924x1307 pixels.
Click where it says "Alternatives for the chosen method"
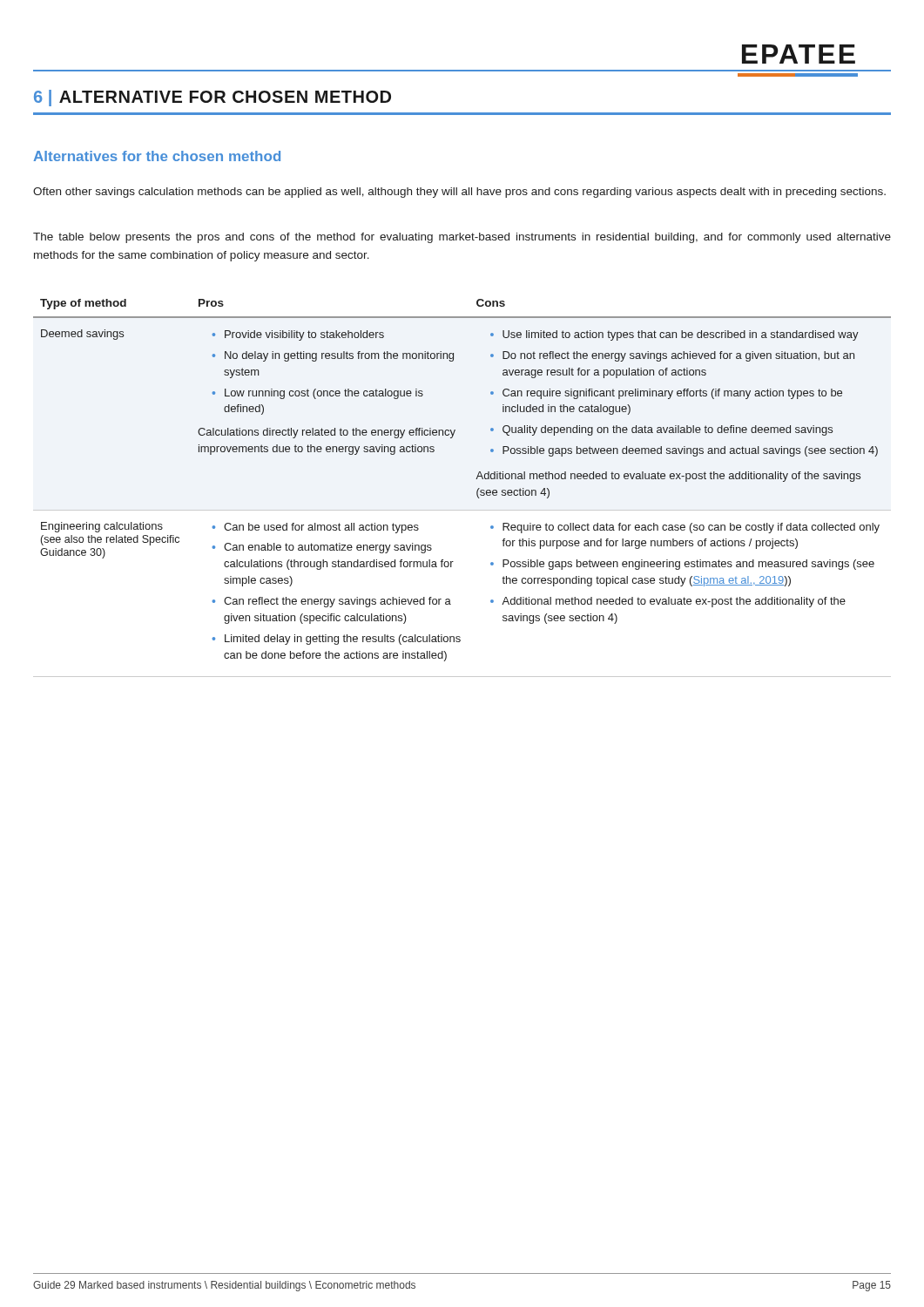pos(157,156)
